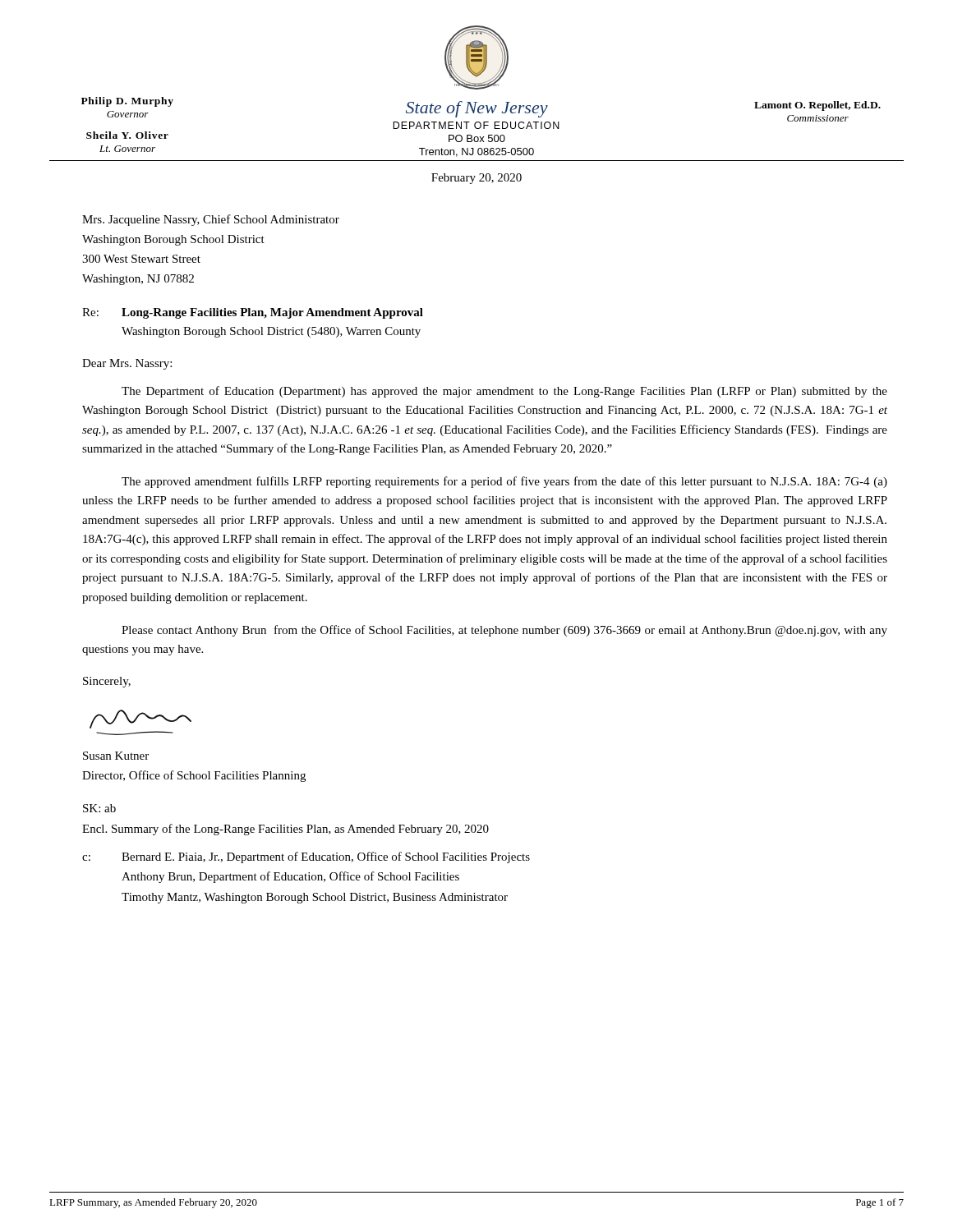Locate the block of text that opens with "The Department of Education (Department) has"
This screenshot has width=953, height=1232.
pos(485,420)
